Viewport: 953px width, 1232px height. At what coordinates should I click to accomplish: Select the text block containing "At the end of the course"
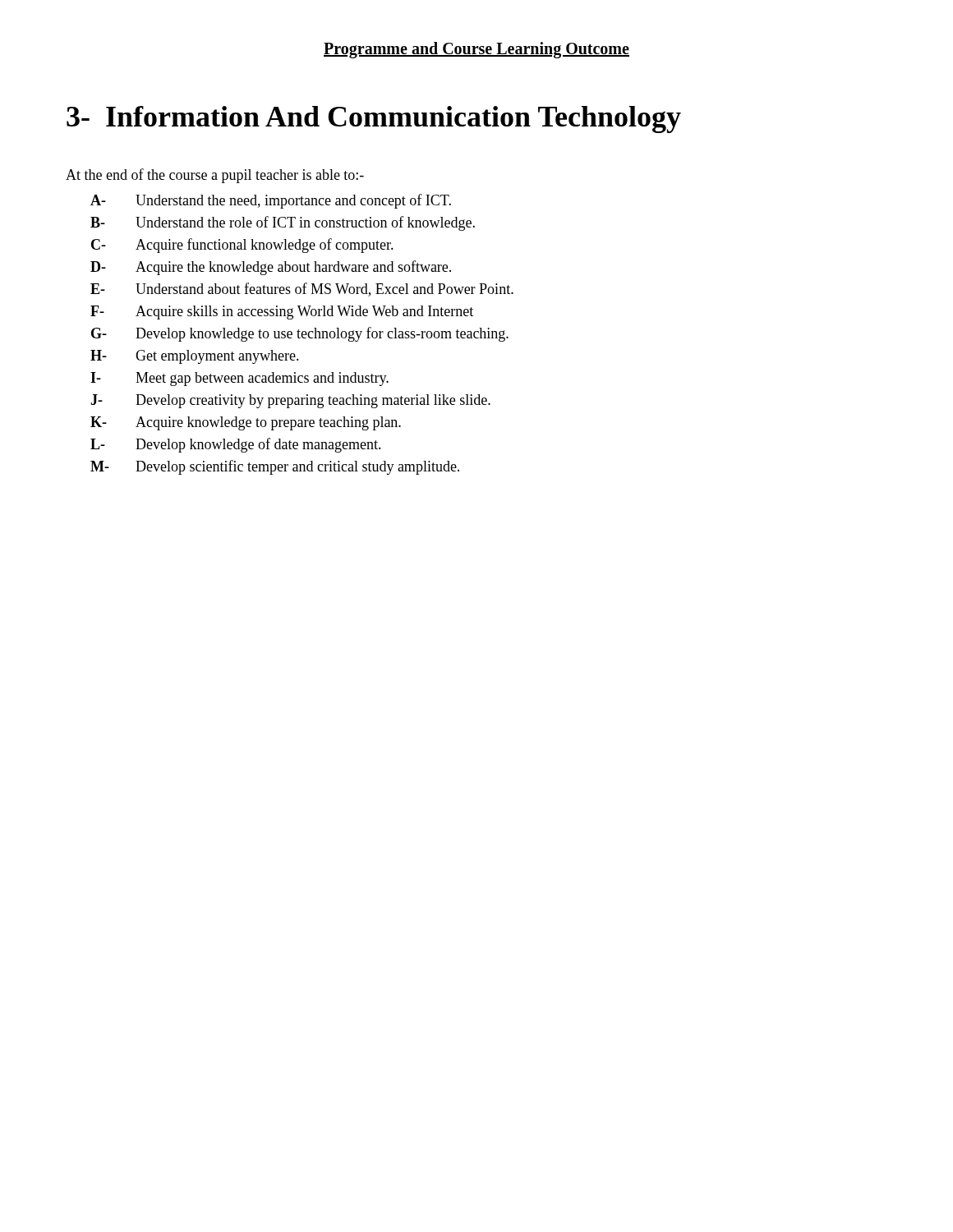215,175
